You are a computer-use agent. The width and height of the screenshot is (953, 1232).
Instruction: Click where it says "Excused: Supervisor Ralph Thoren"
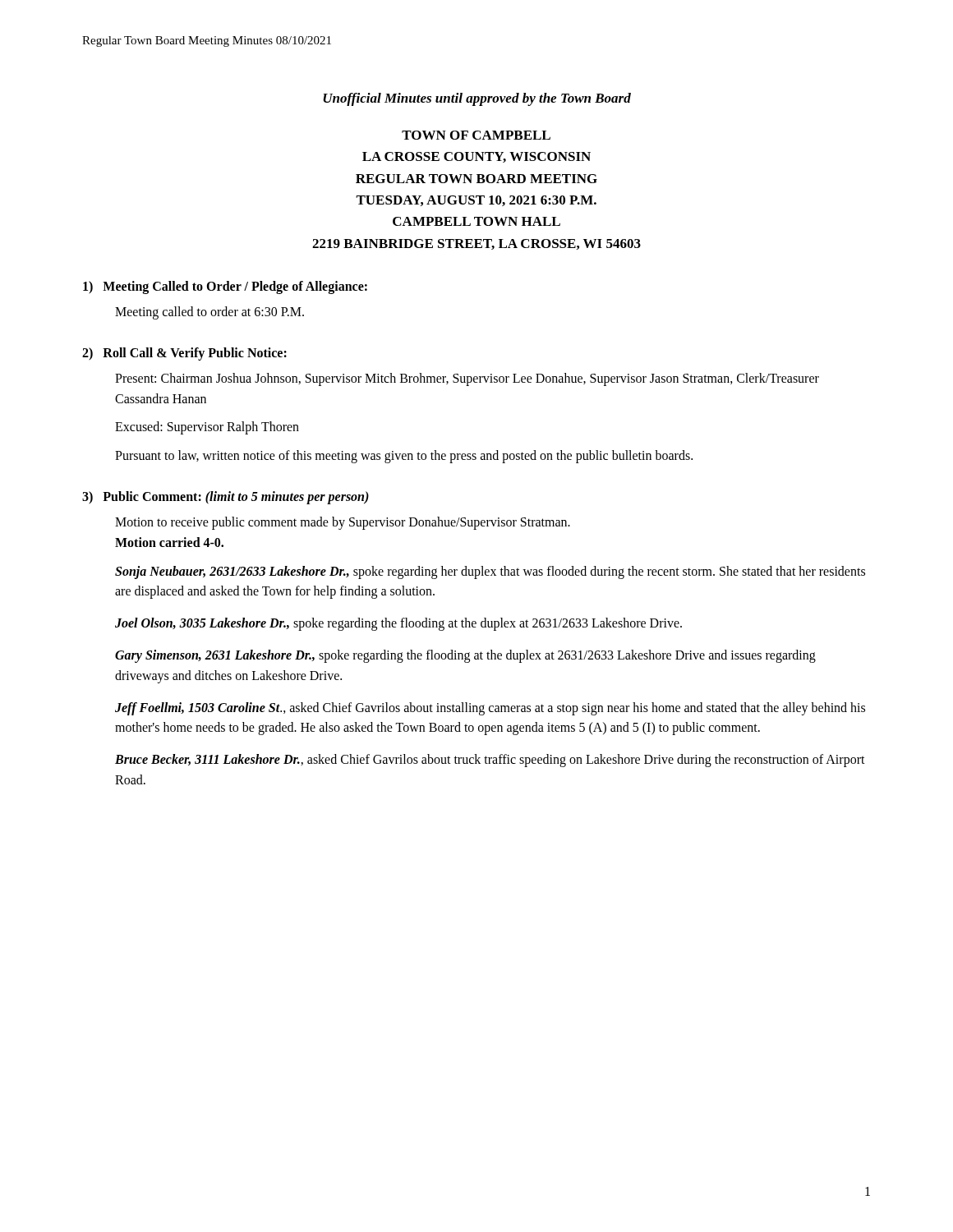click(x=207, y=427)
